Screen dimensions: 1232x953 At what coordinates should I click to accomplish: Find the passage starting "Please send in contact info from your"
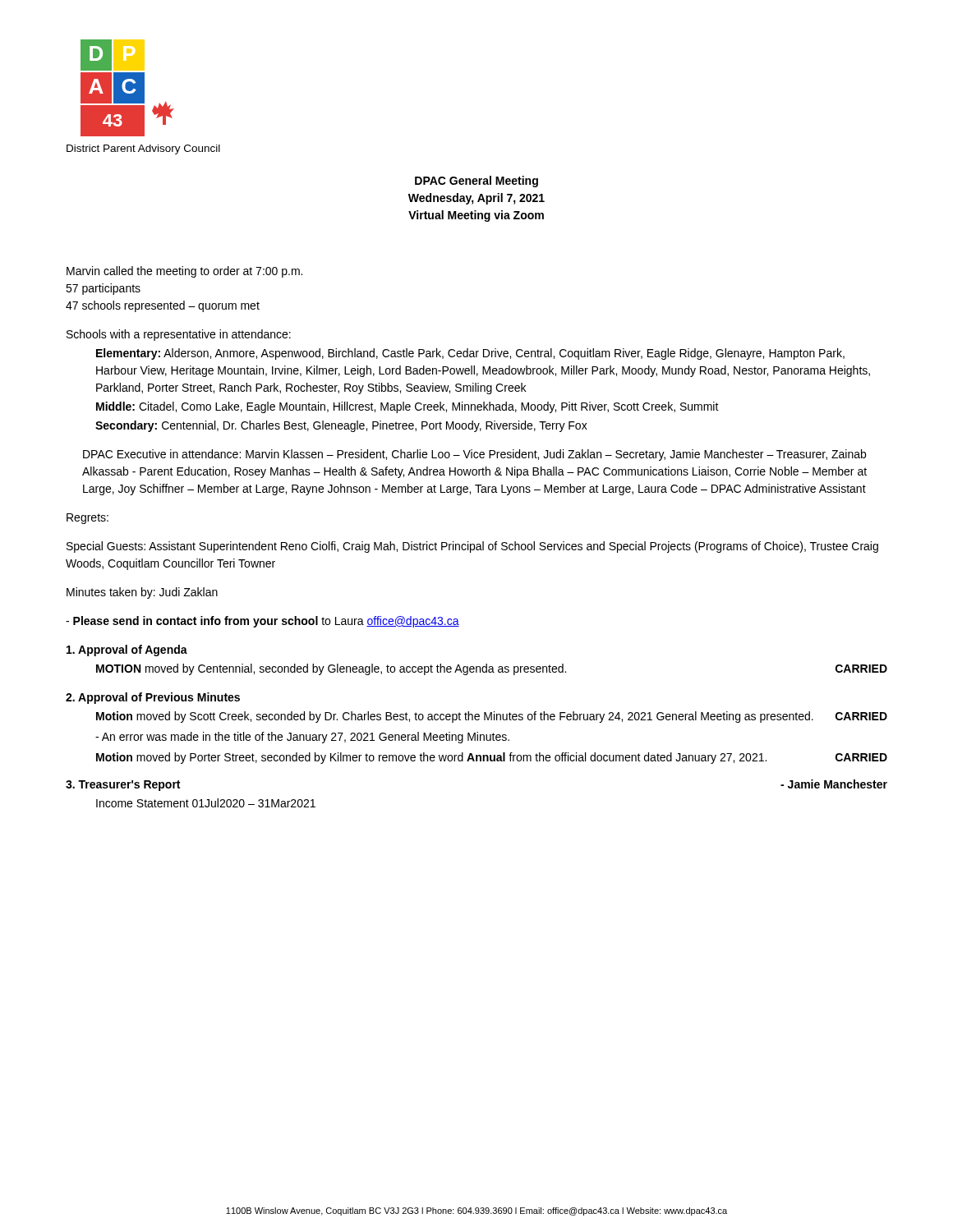[x=262, y=622]
